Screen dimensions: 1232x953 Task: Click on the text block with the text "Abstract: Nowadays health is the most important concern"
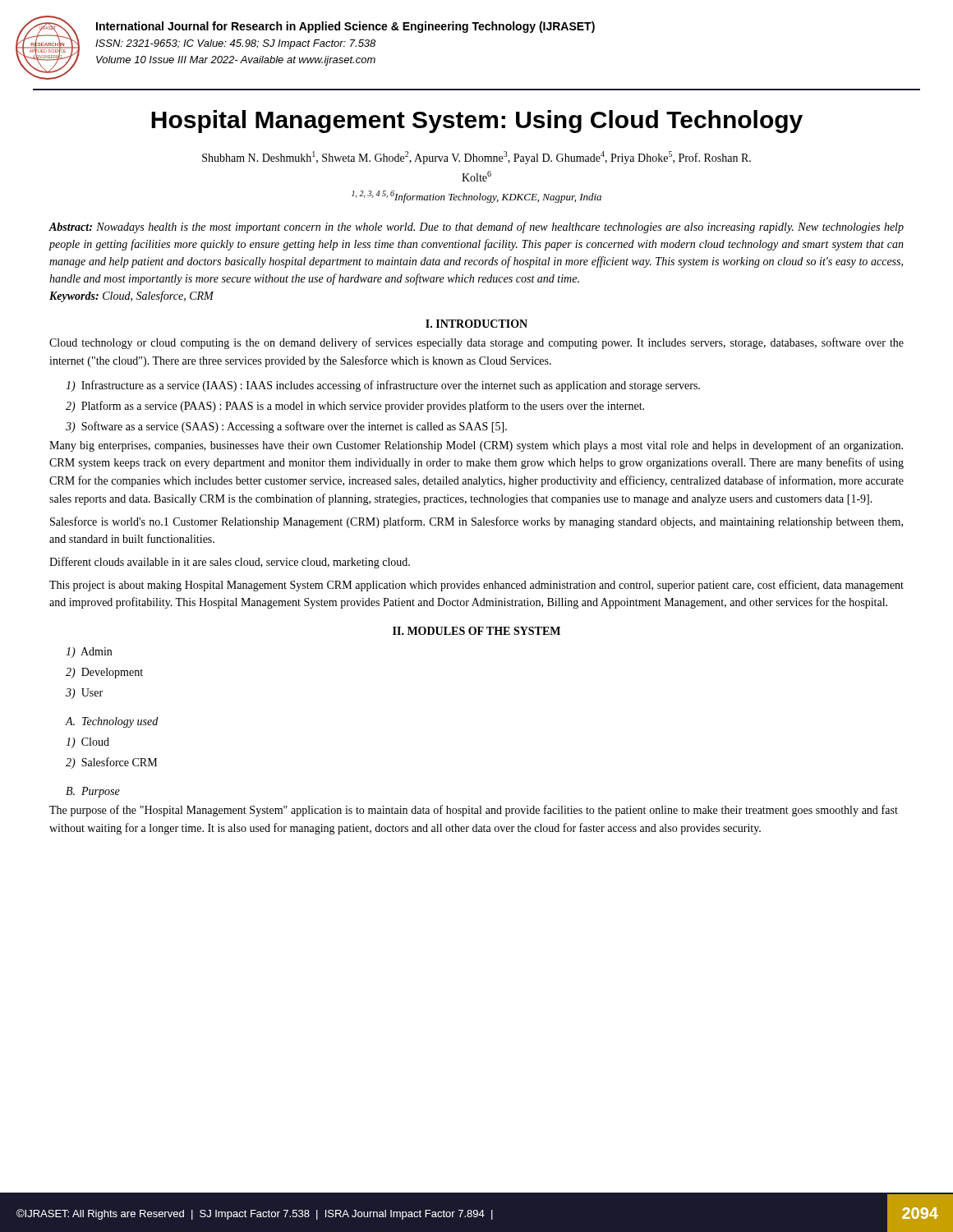point(476,253)
